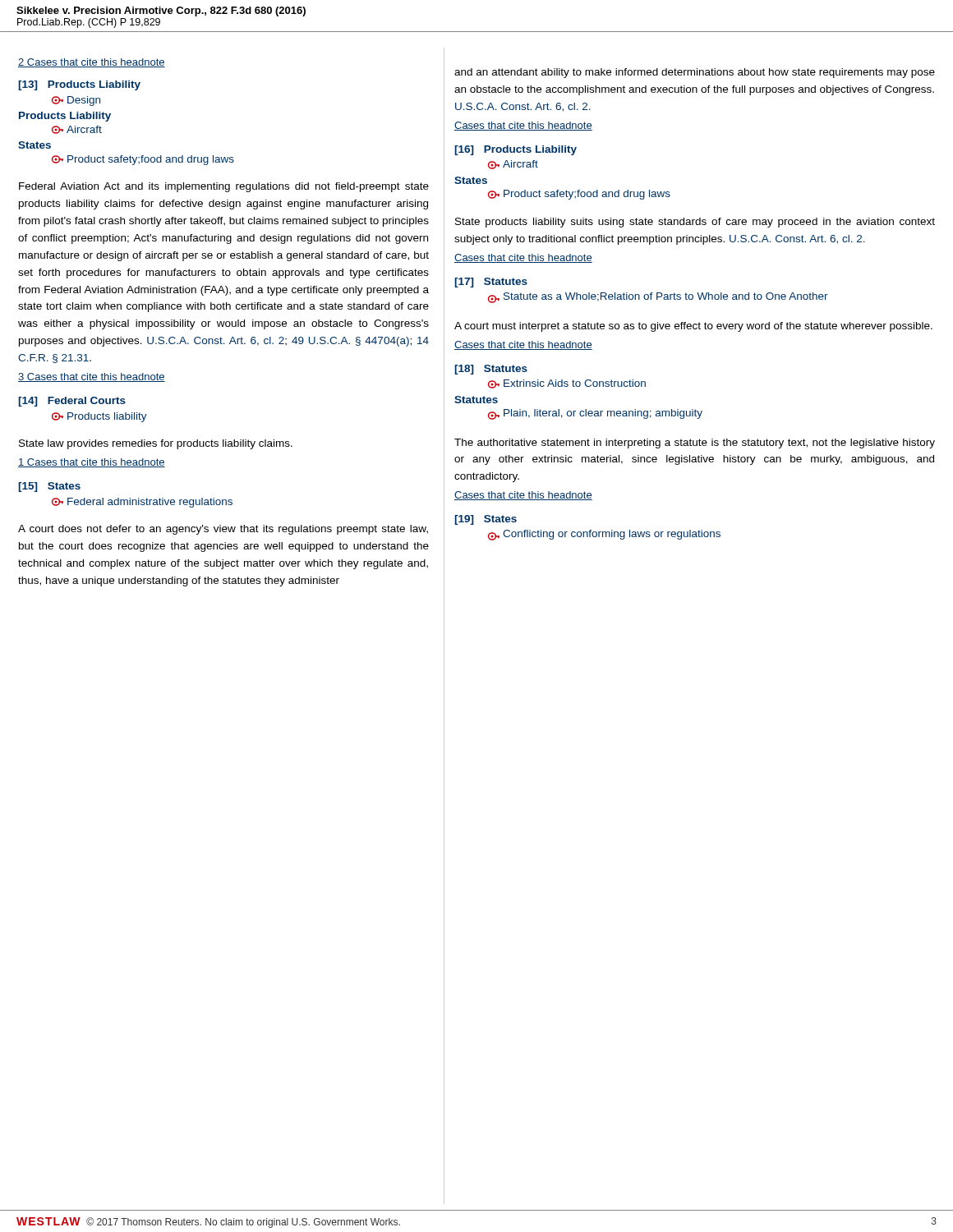The height and width of the screenshot is (1232, 953).
Task: Click the passage that begins "State products liability"
Action: (x=695, y=230)
